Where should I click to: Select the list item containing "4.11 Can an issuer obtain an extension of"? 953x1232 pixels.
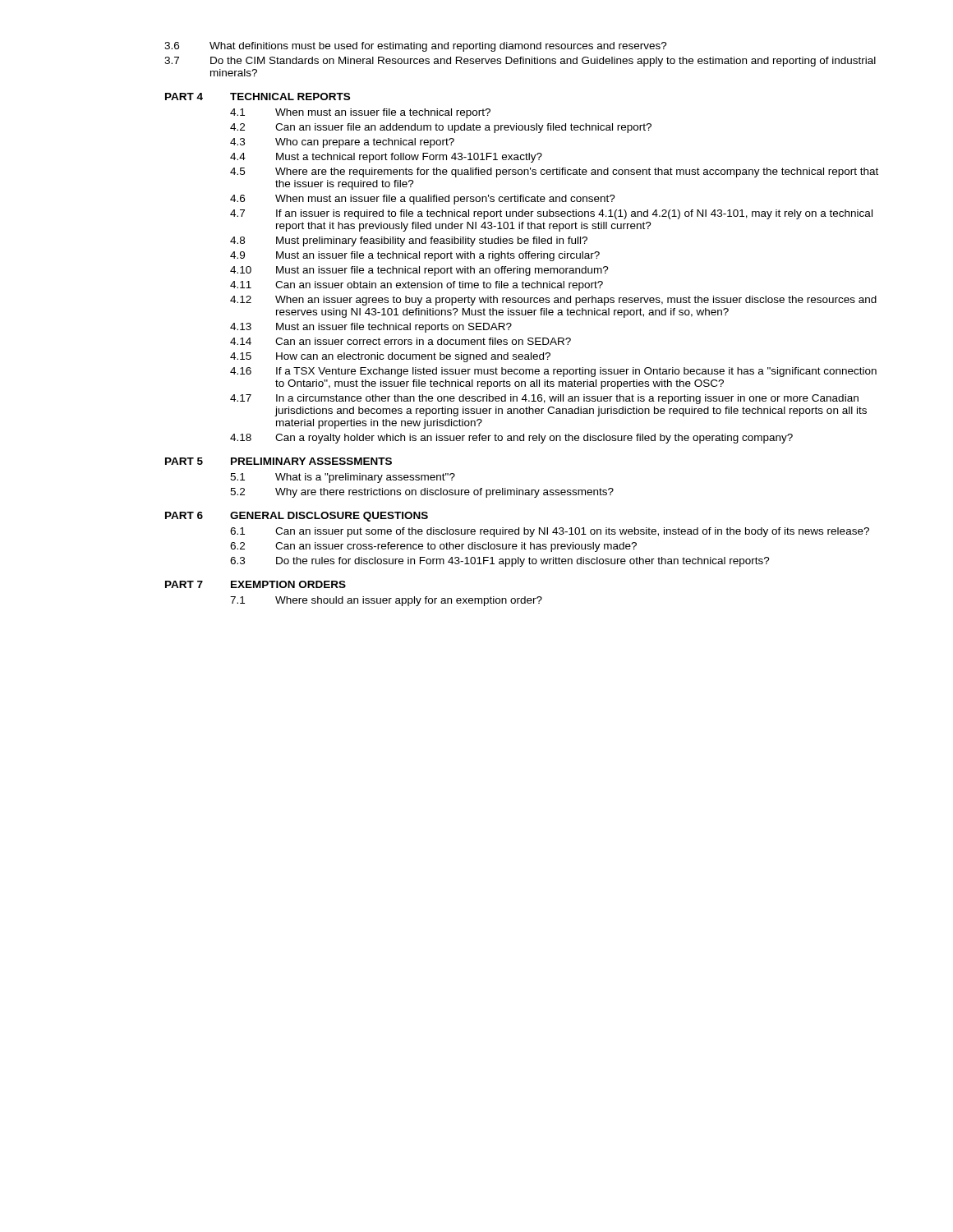pos(559,285)
